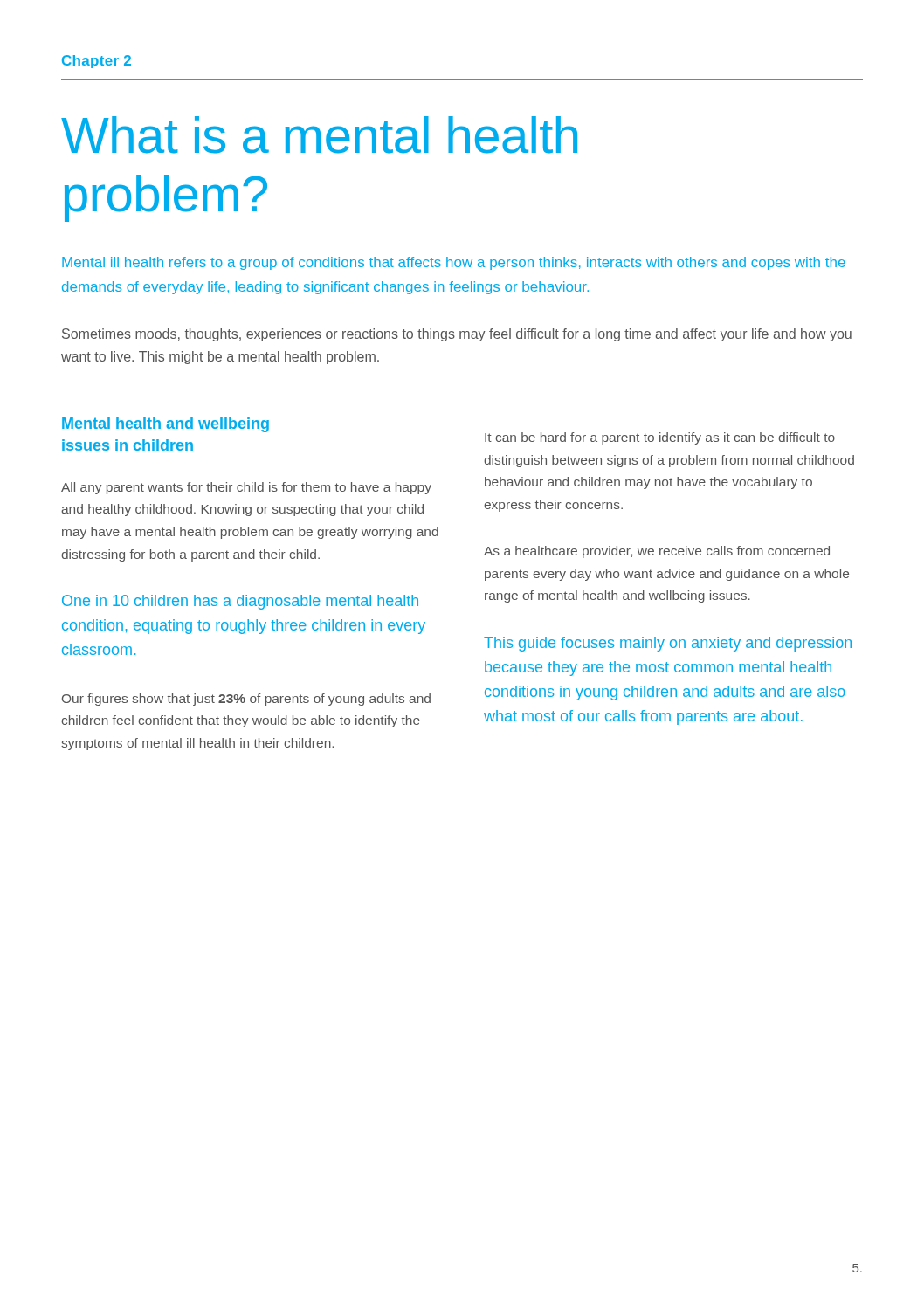Find the block on this page that starts "Our figures show that just 23% of parents"
Screen dimensions: 1310x924
251,721
